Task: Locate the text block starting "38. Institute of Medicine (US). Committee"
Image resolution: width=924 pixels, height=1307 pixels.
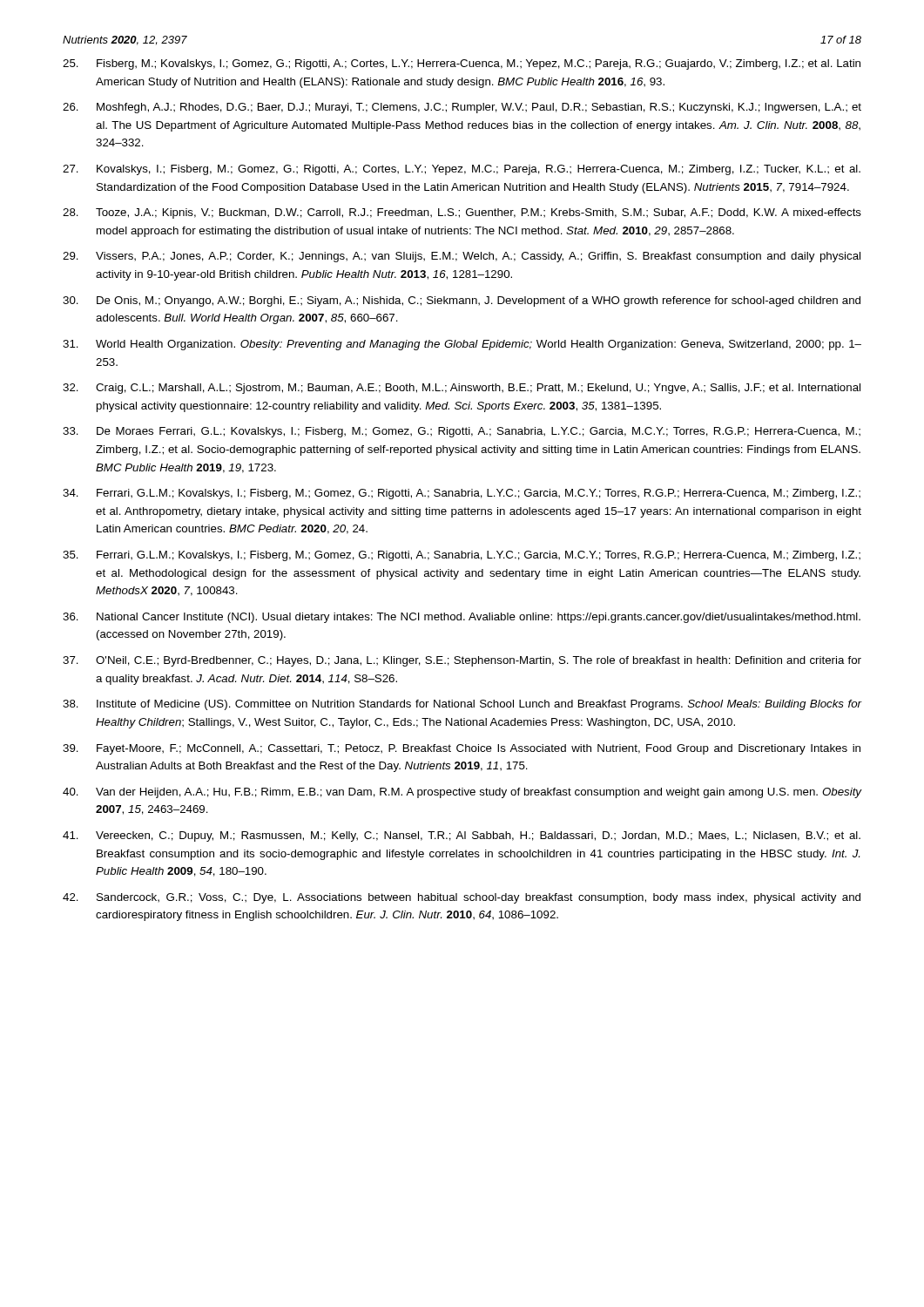Action: coord(462,714)
